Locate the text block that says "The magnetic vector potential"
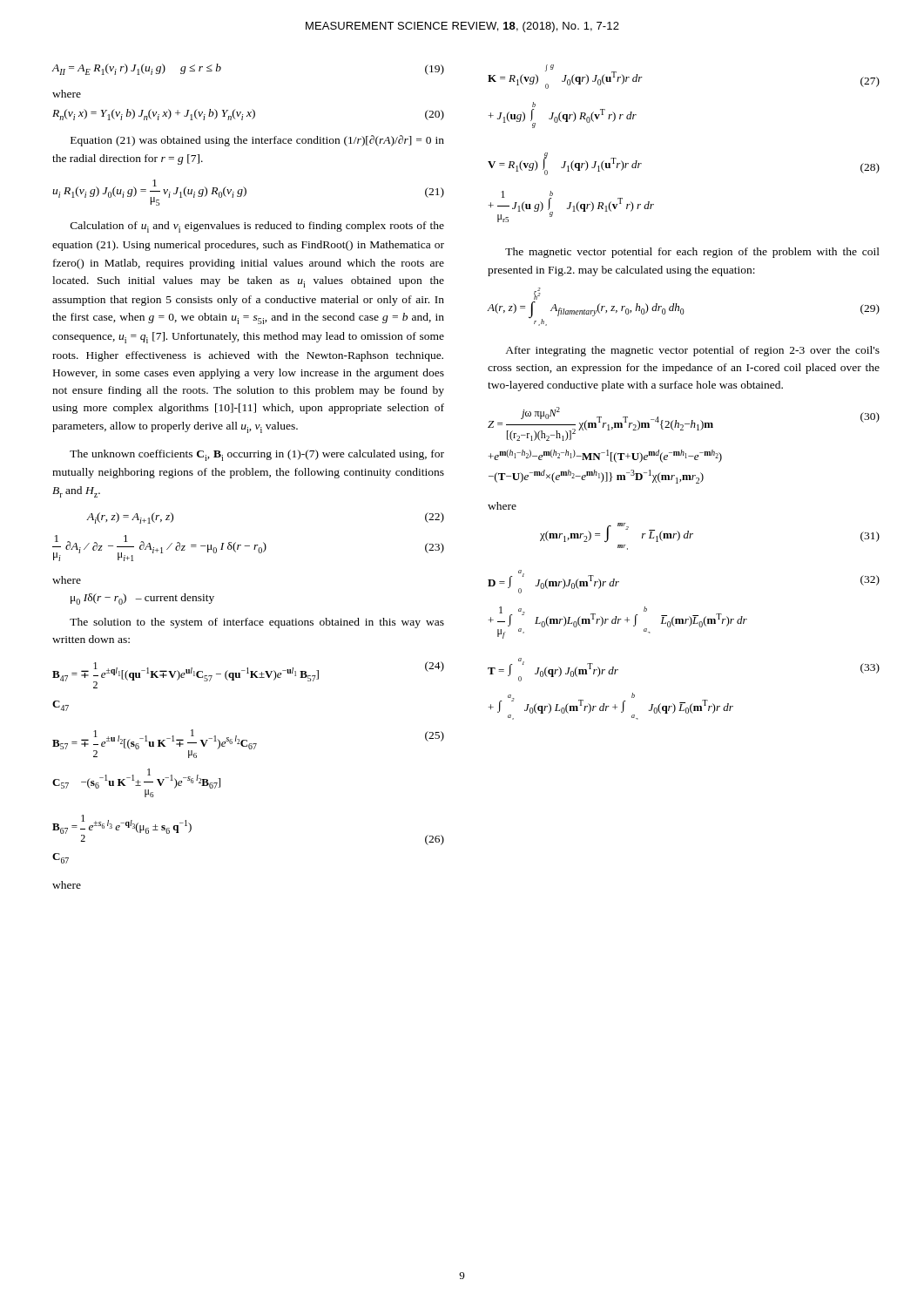Viewport: 924px width, 1307px height. pyautogui.click(x=684, y=261)
